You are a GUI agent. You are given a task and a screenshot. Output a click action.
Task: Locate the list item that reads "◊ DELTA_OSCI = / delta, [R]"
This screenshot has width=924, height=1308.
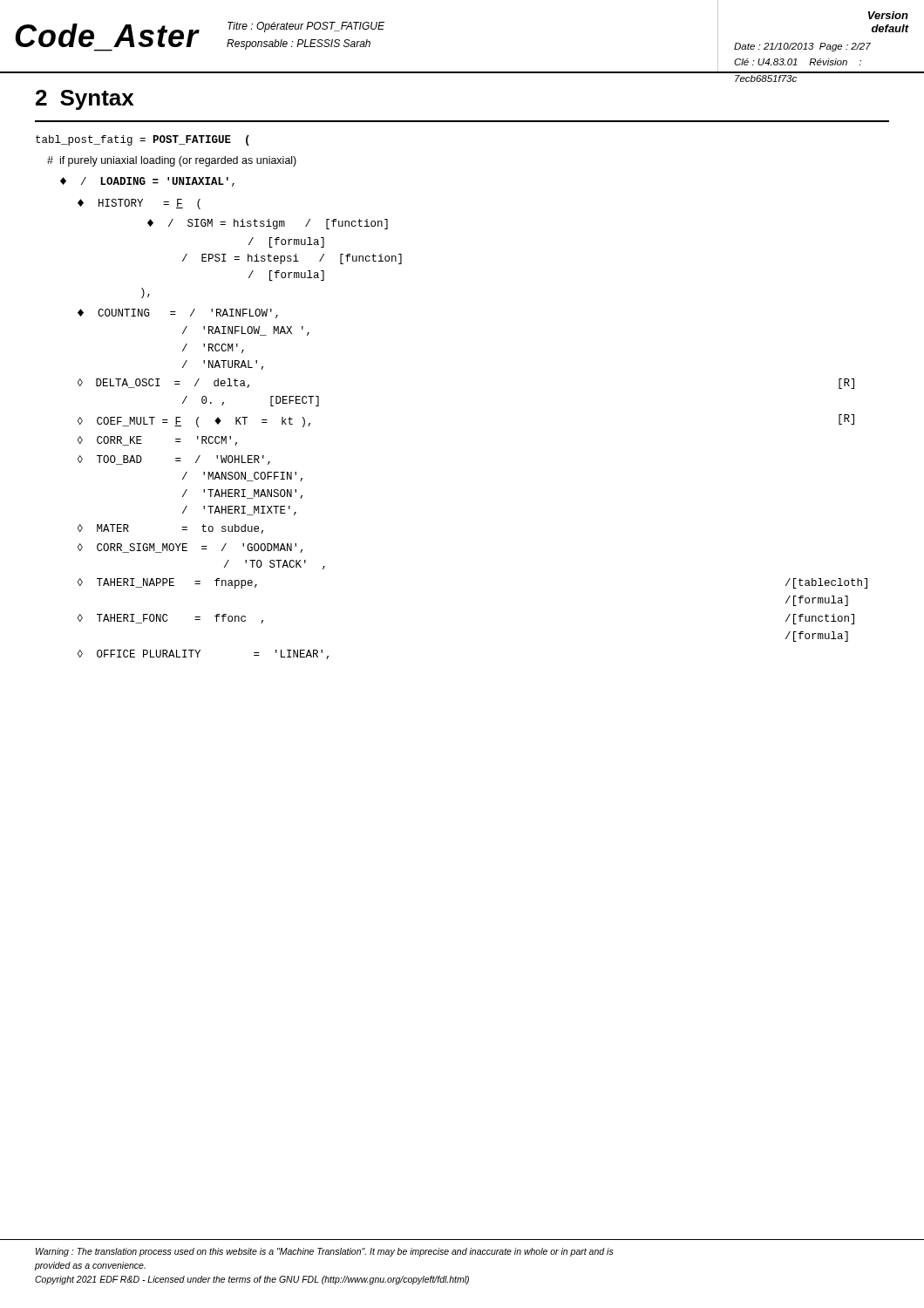click(x=128, y=385)
